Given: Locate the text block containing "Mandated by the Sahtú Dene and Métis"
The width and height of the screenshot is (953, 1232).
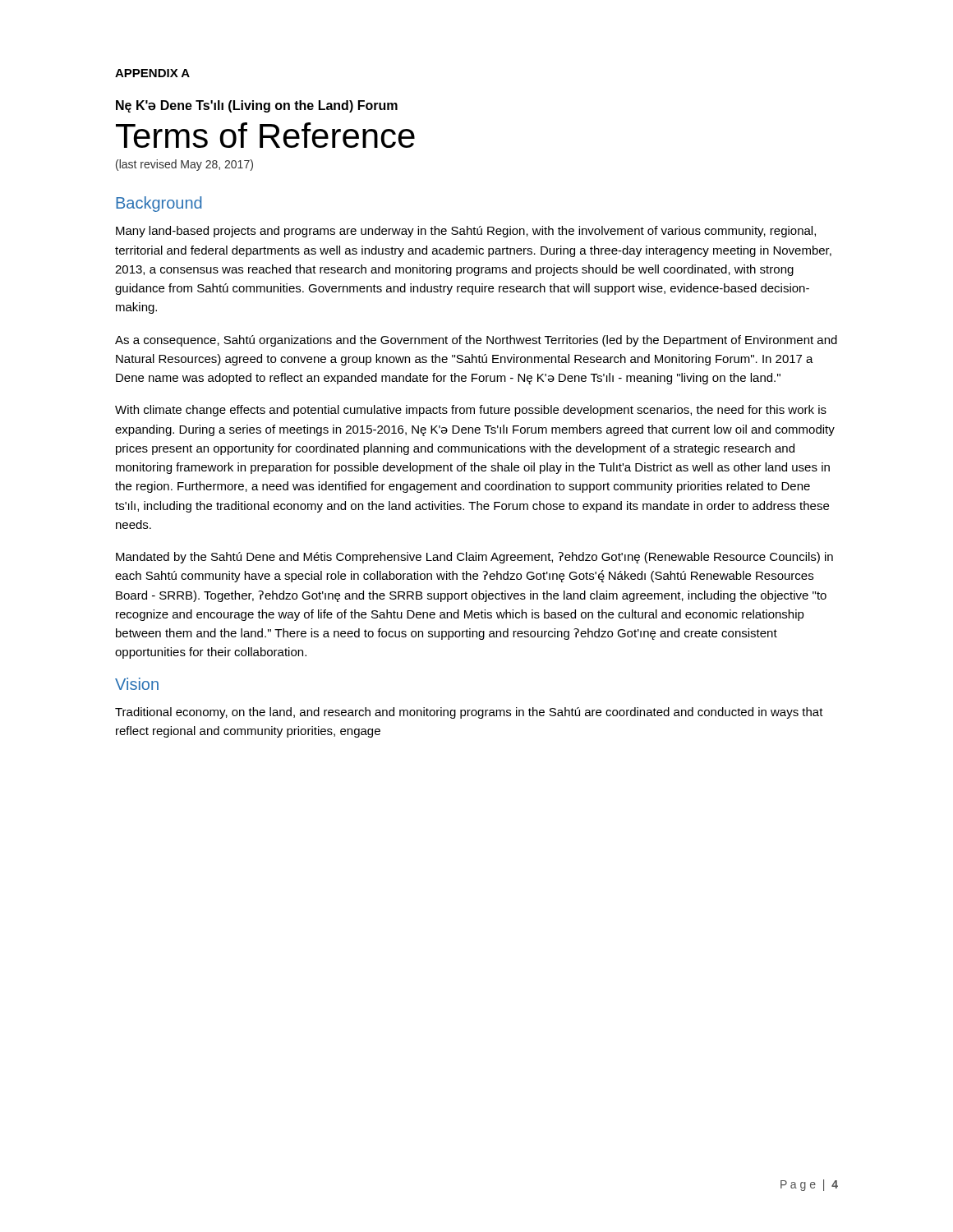Looking at the screenshot, I should point(474,604).
